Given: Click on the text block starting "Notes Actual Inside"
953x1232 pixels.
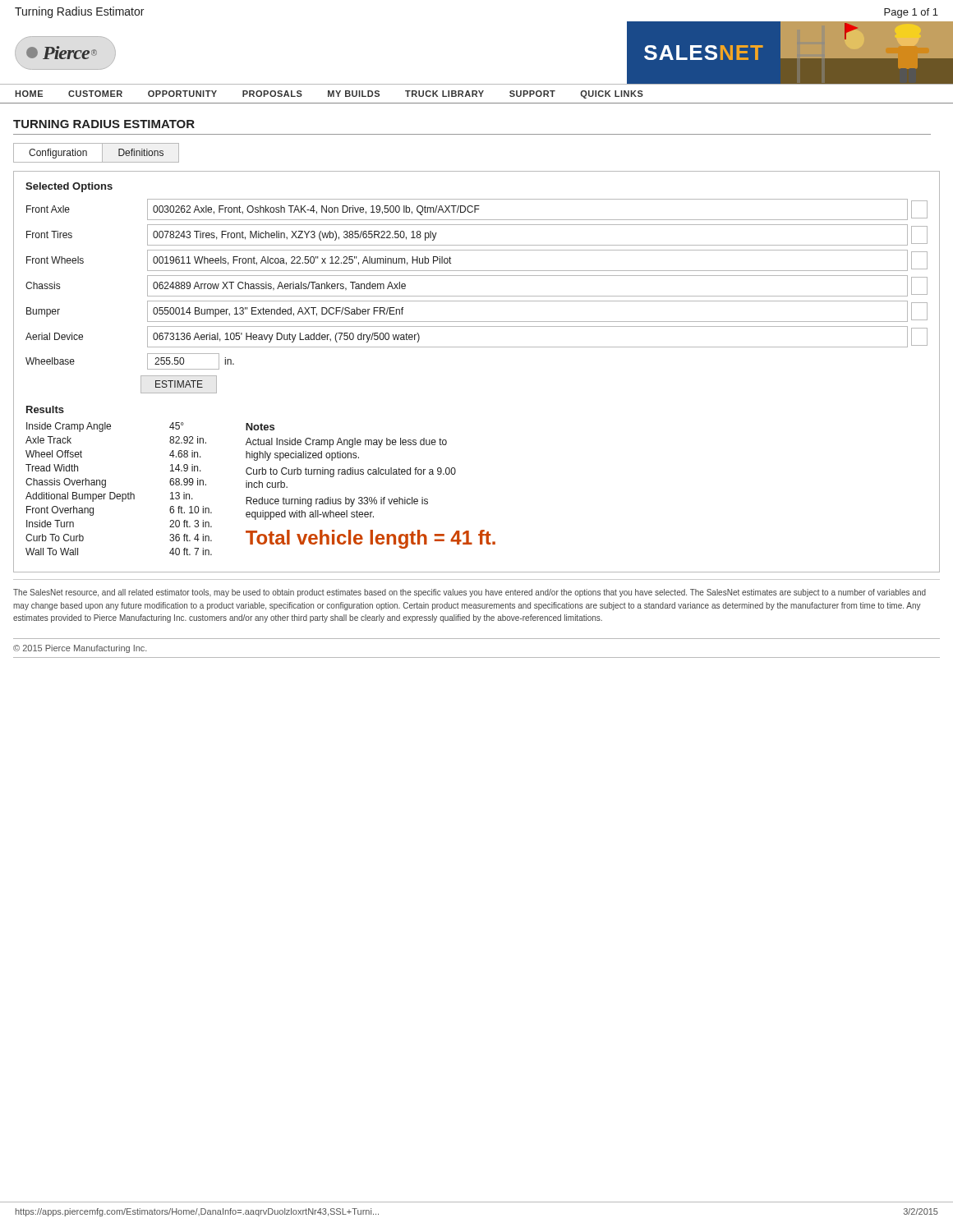Looking at the screenshot, I should pyautogui.click(x=260, y=427).
